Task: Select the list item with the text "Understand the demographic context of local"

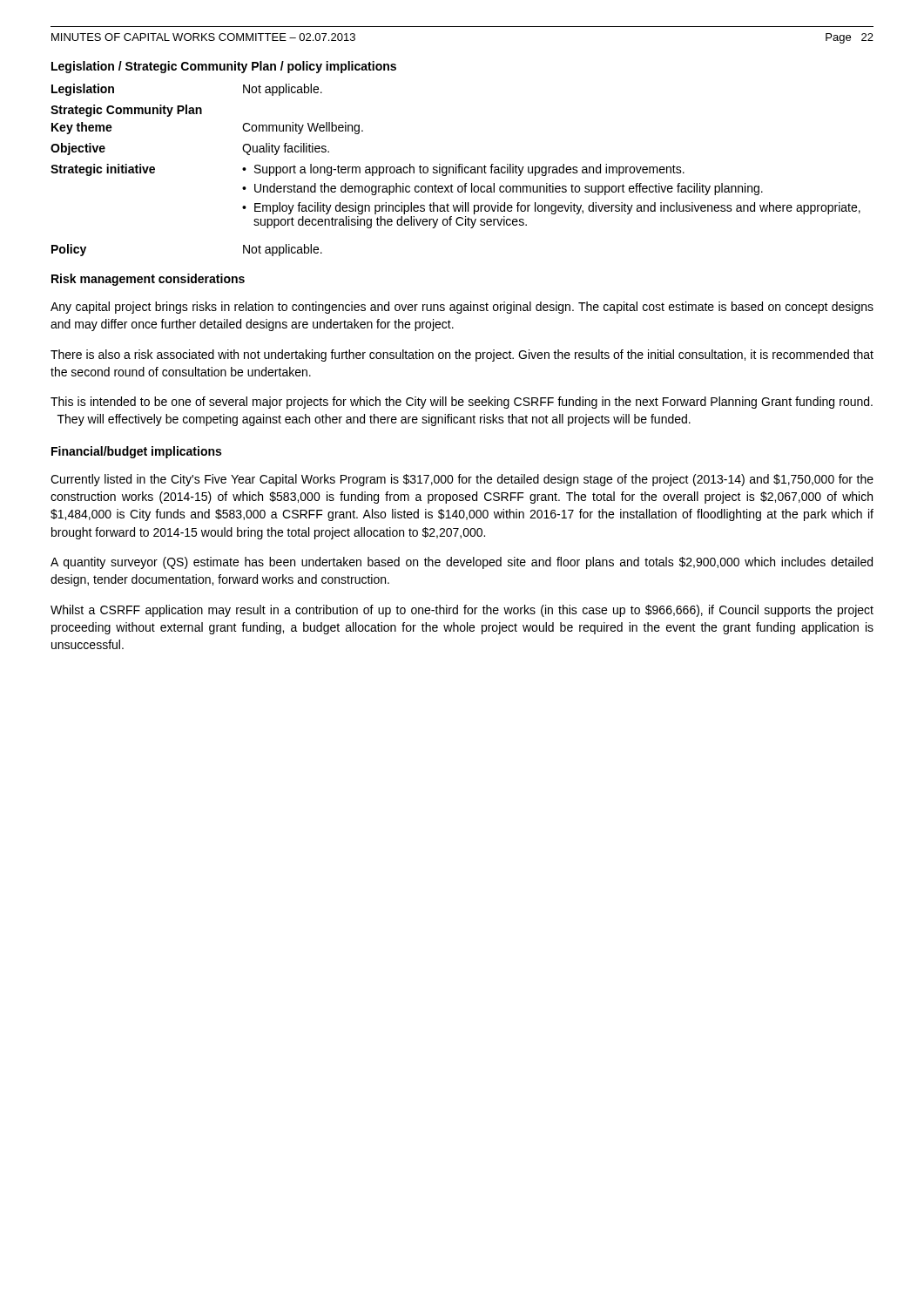Action: pos(508,188)
